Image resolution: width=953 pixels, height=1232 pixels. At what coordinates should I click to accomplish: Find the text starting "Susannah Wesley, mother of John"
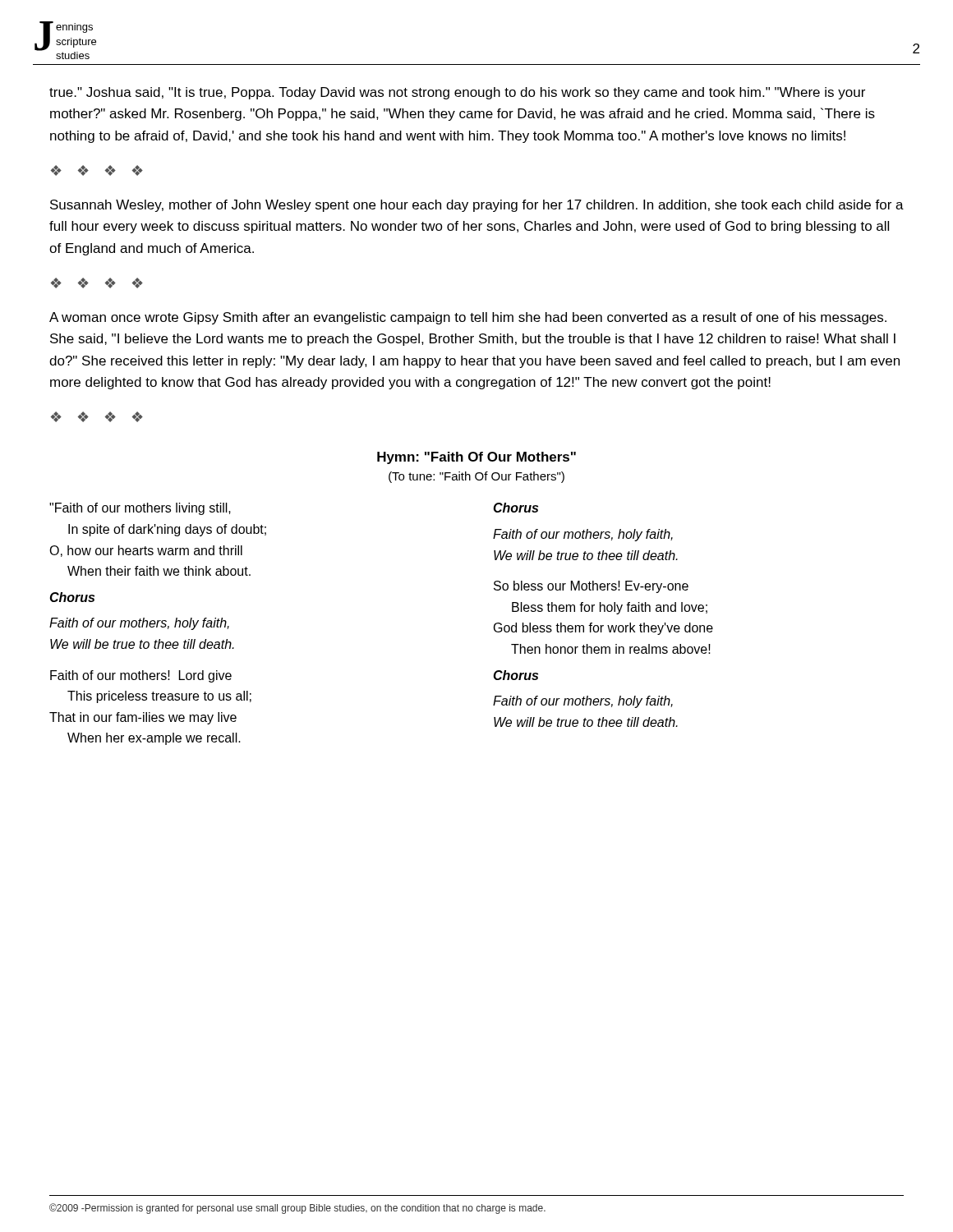point(476,227)
